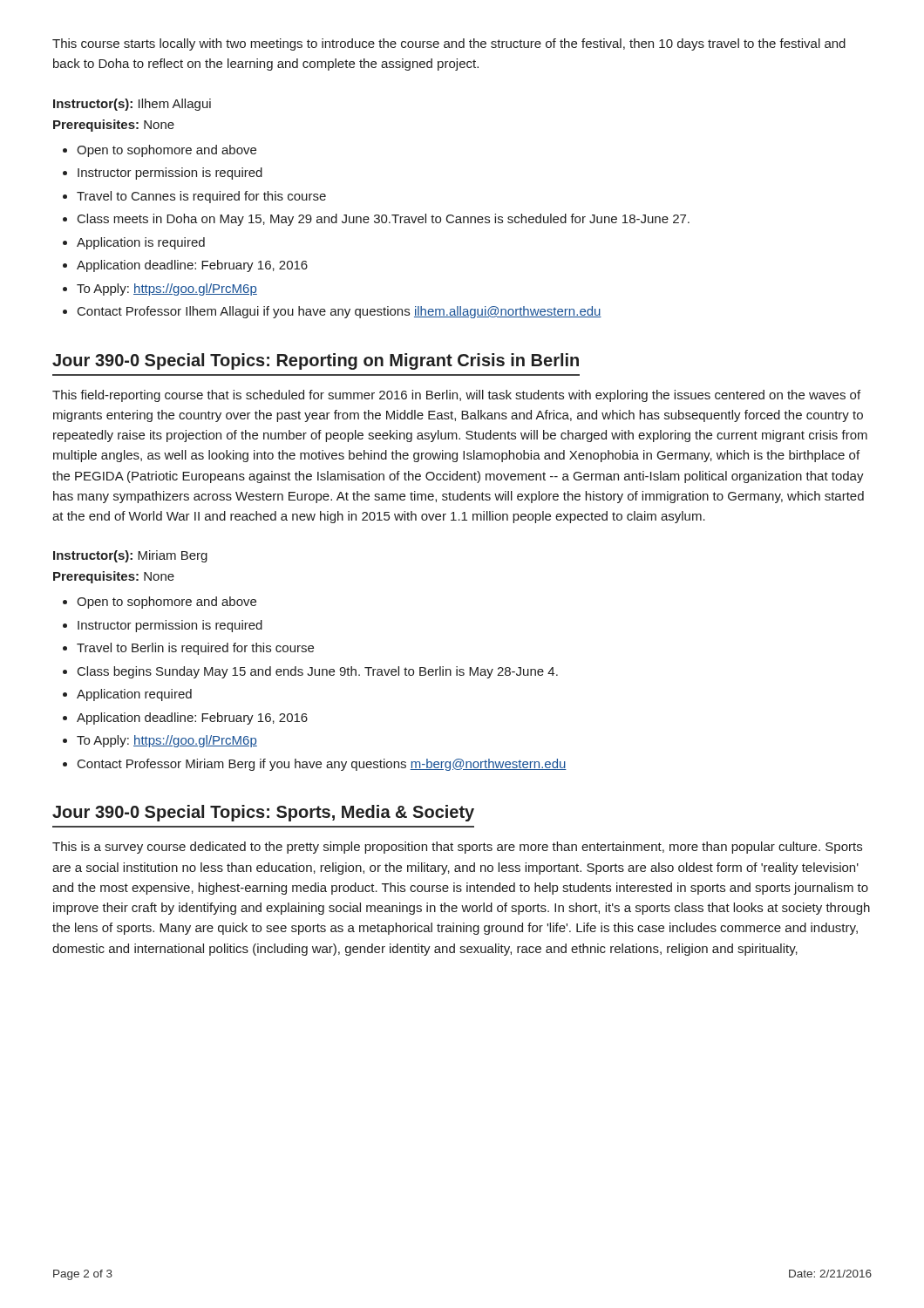This screenshot has width=924, height=1308.
Task: Find the block on this page that starts "Contact Professor Ilhem Allagui if you have any"
Action: click(462, 311)
